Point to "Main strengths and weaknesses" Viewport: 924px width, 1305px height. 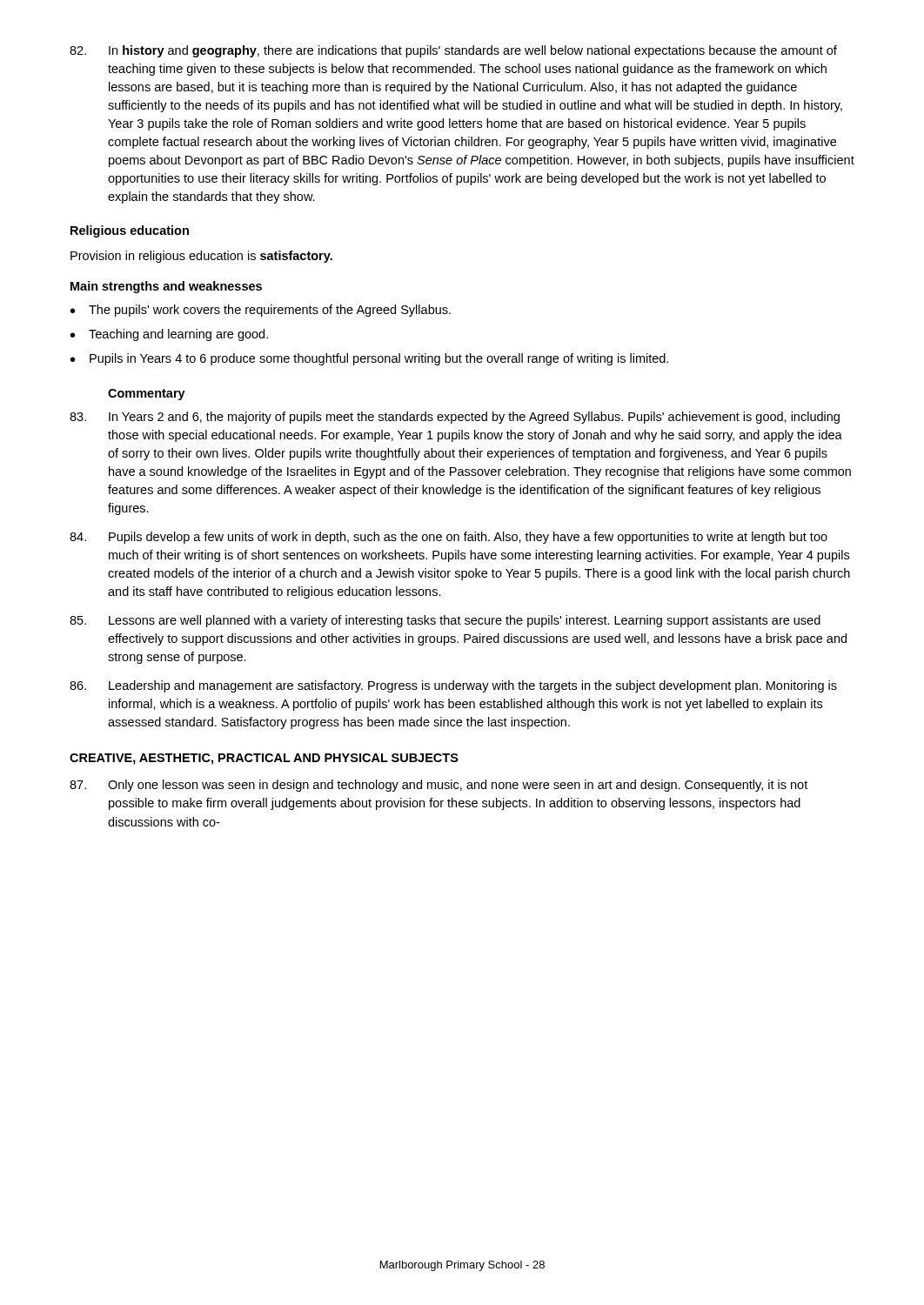pyautogui.click(x=166, y=286)
